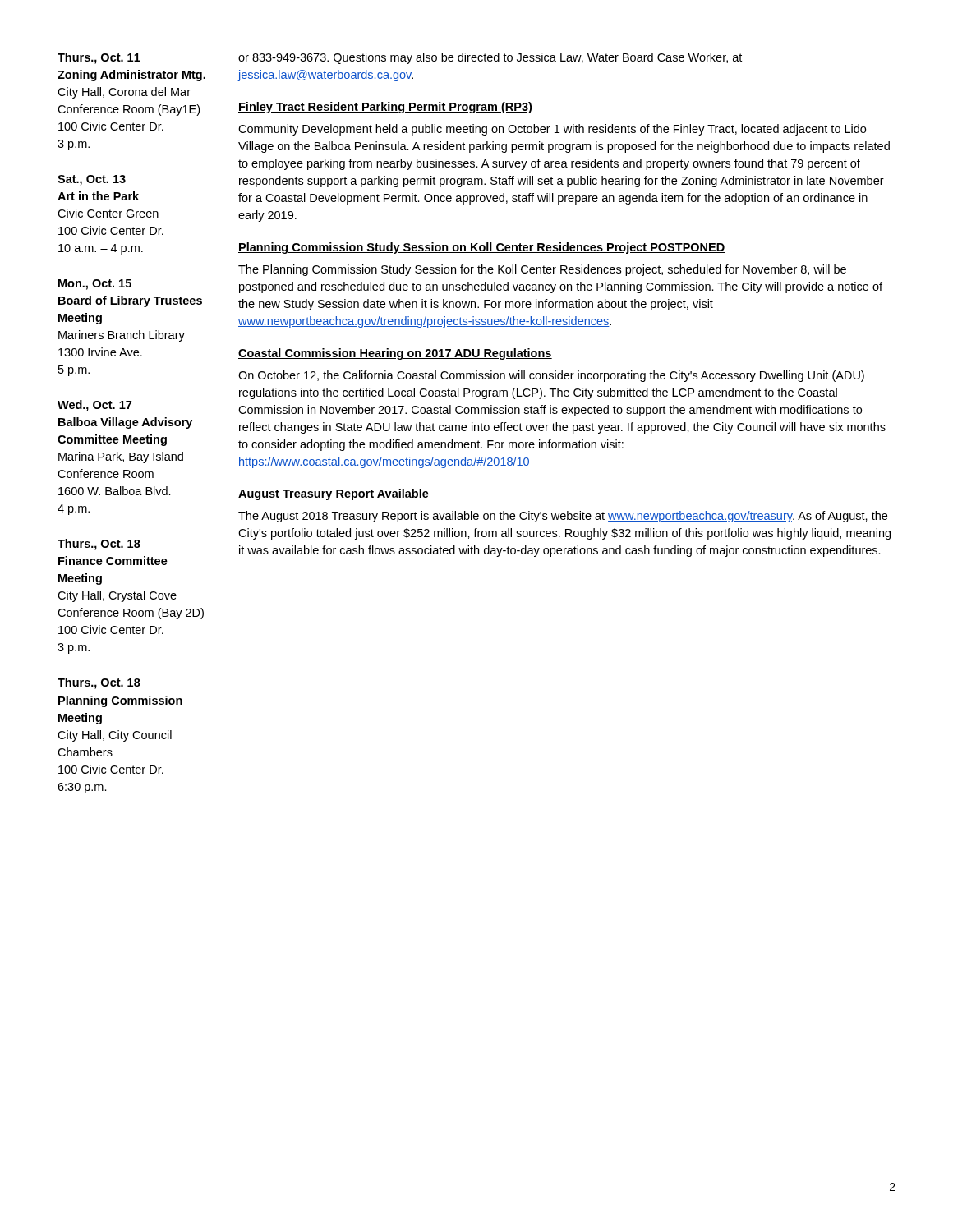Screen dimensions: 1232x953
Task: Locate the block of text that opens with "Wed., Oct. 17 Balboa Village Advisory Committee"
Action: [136, 457]
